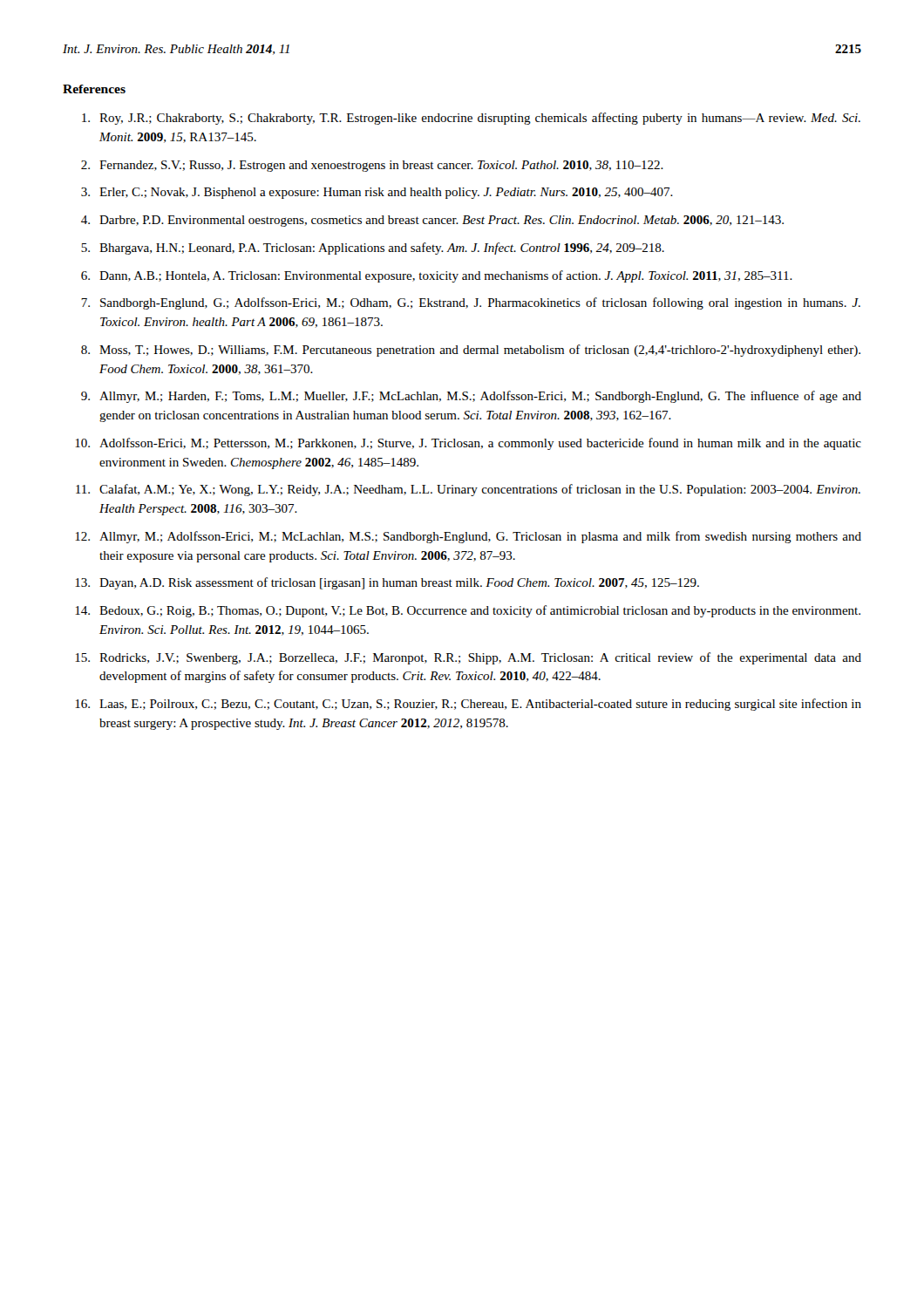Find the block on this page that starts "15. Rodricks, J.V.; Swenberg, J.A.; Borzelleca, J.F.;"
This screenshot has width=924, height=1308.
pyautogui.click(x=462, y=667)
